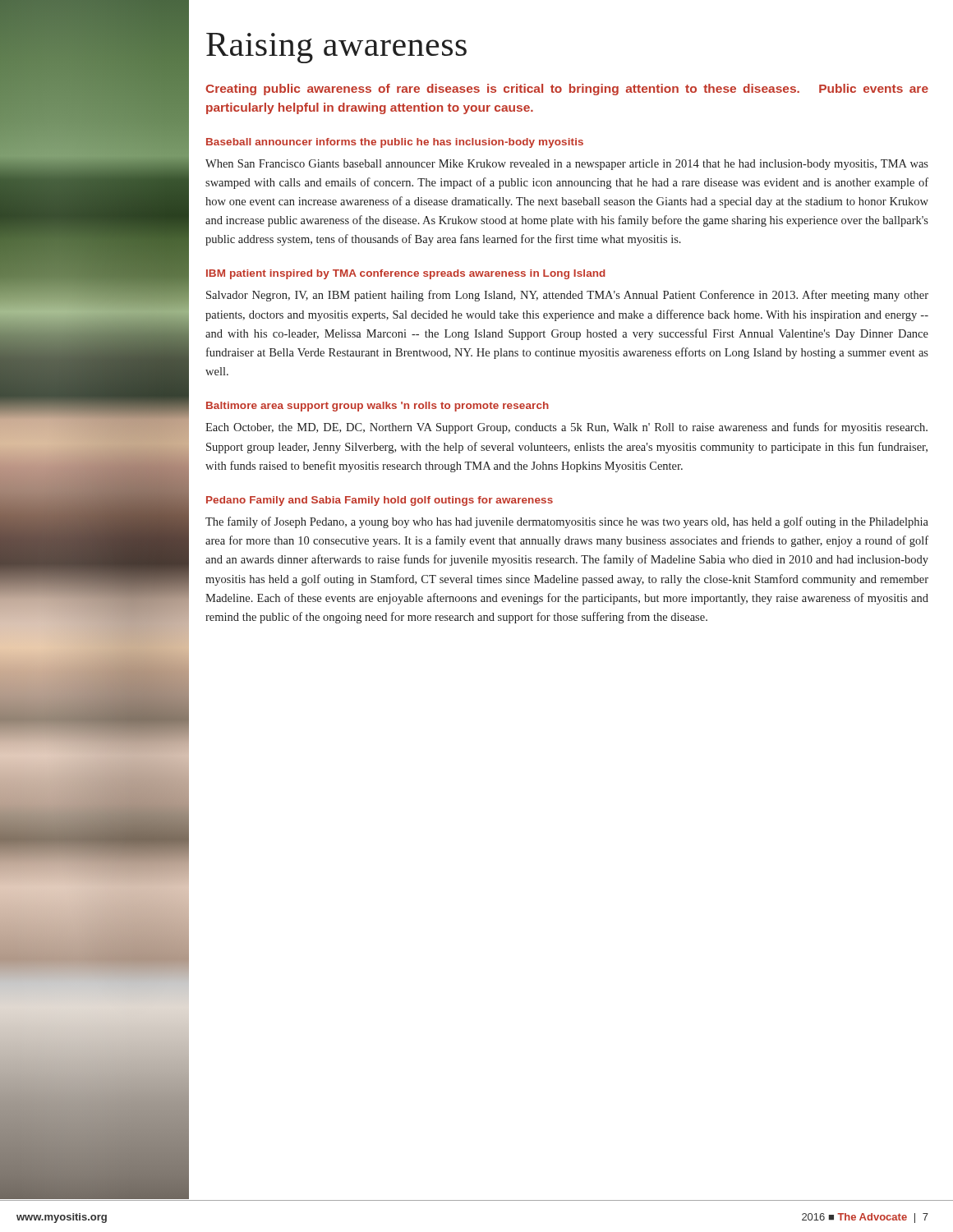Select the text starting "Baltimore area support group walks 'n"
Screen dimensions: 1232x953
click(378, 407)
